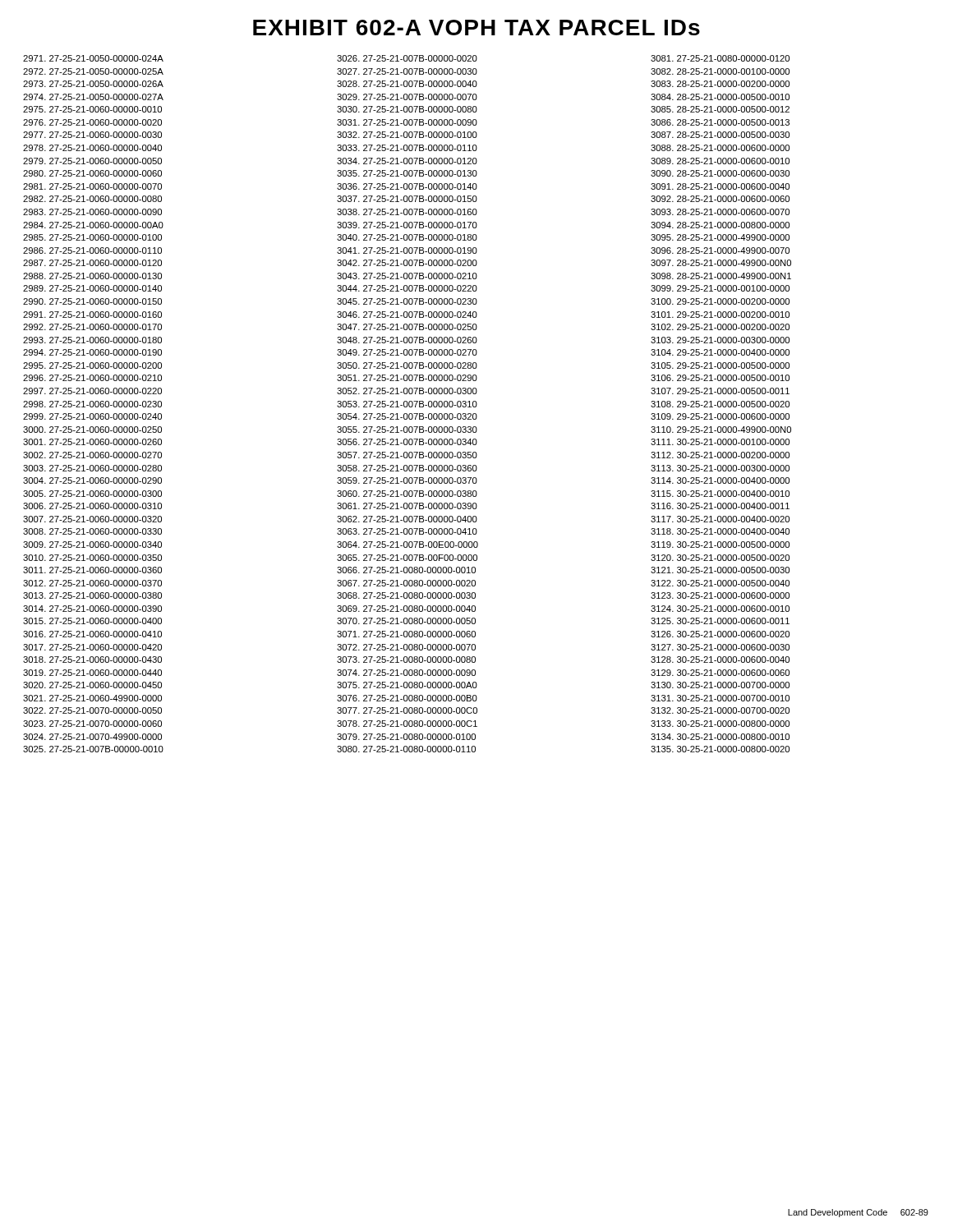This screenshot has height=1232, width=953.
Task: Navigate to the element starting "27-25-21-0080-00000-0120 3082. 28-25-21-0000-00100-0000 3083. 28-25-21-0000-00200-0000 3084. 28-25-21-0000-00500-0010 3085."
Action: [x=790, y=404]
